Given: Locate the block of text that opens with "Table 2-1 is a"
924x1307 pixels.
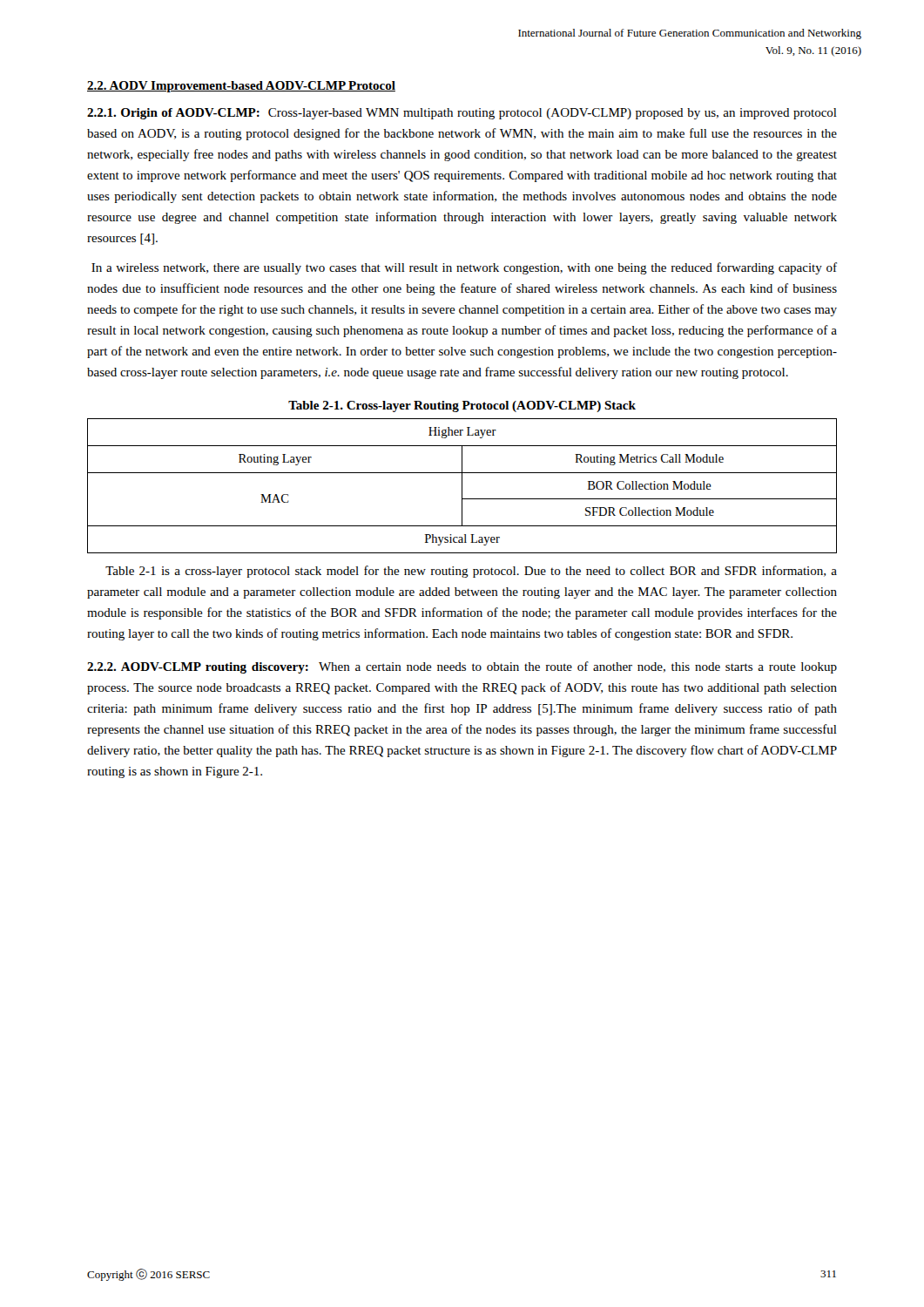Looking at the screenshot, I should (462, 602).
